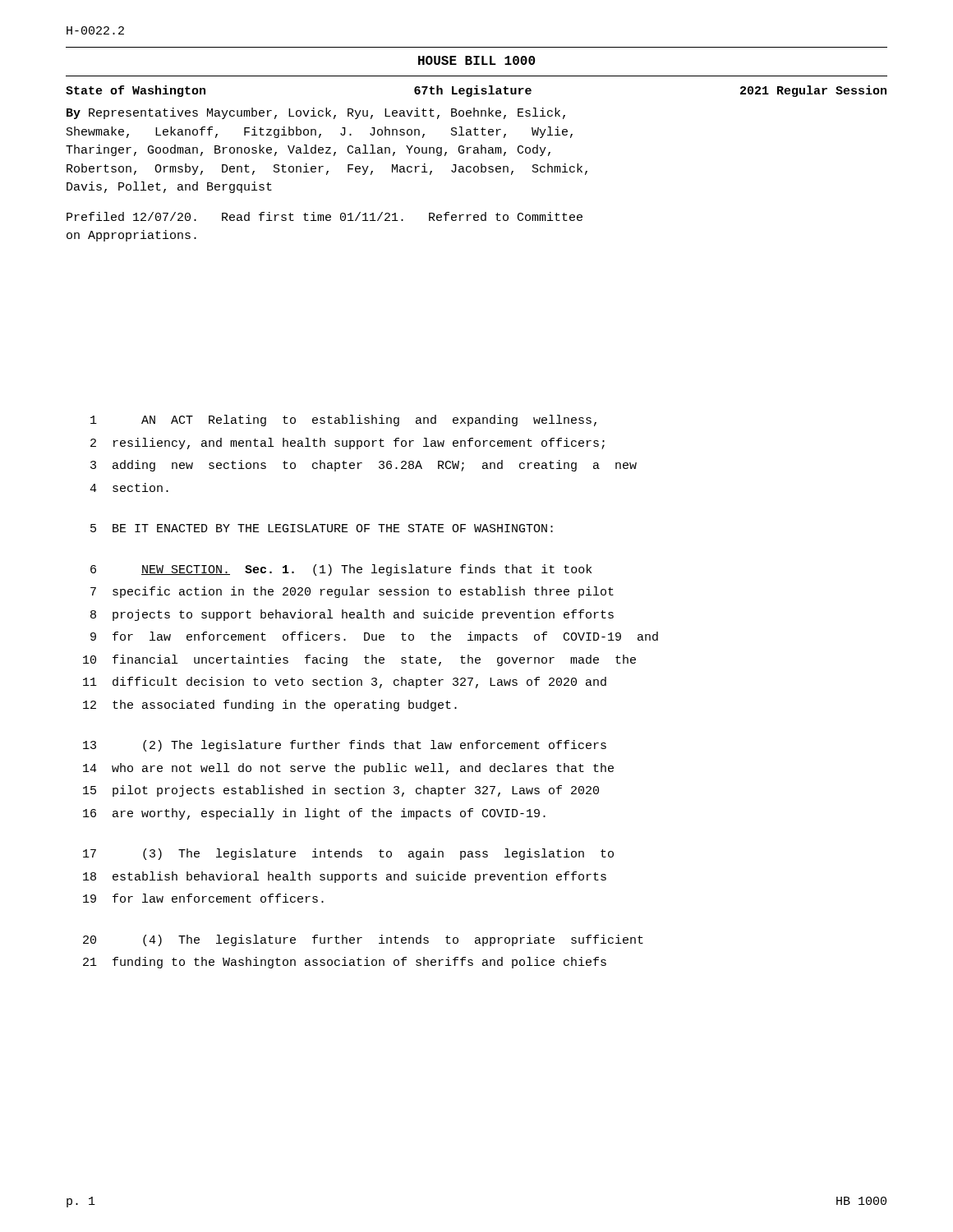Find the list item that reads "5 BE IT ENACTED BY THE"
This screenshot has width=953, height=1232.
tap(476, 530)
